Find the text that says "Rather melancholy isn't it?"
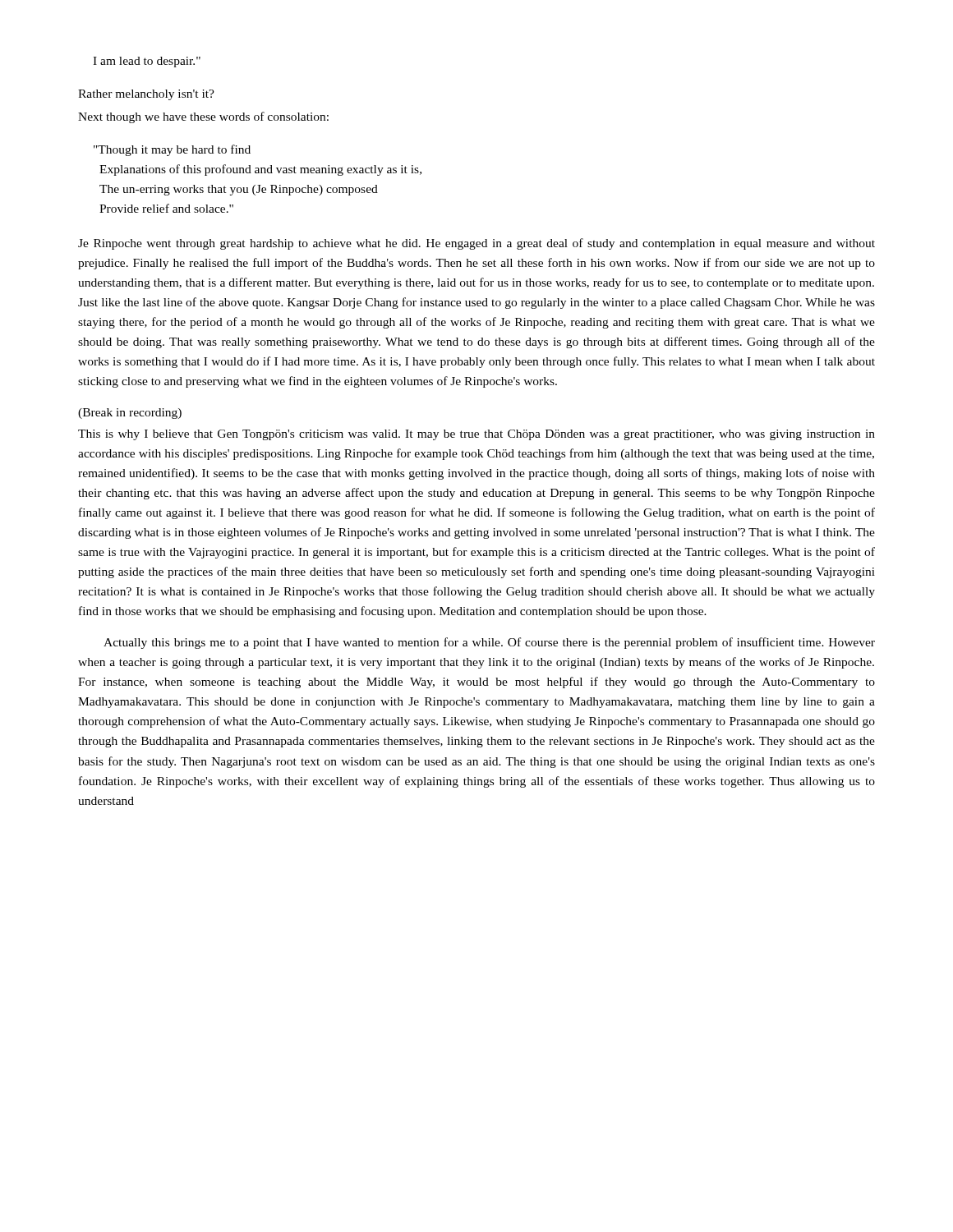The width and height of the screenshot is (953, 1232). 146,93
